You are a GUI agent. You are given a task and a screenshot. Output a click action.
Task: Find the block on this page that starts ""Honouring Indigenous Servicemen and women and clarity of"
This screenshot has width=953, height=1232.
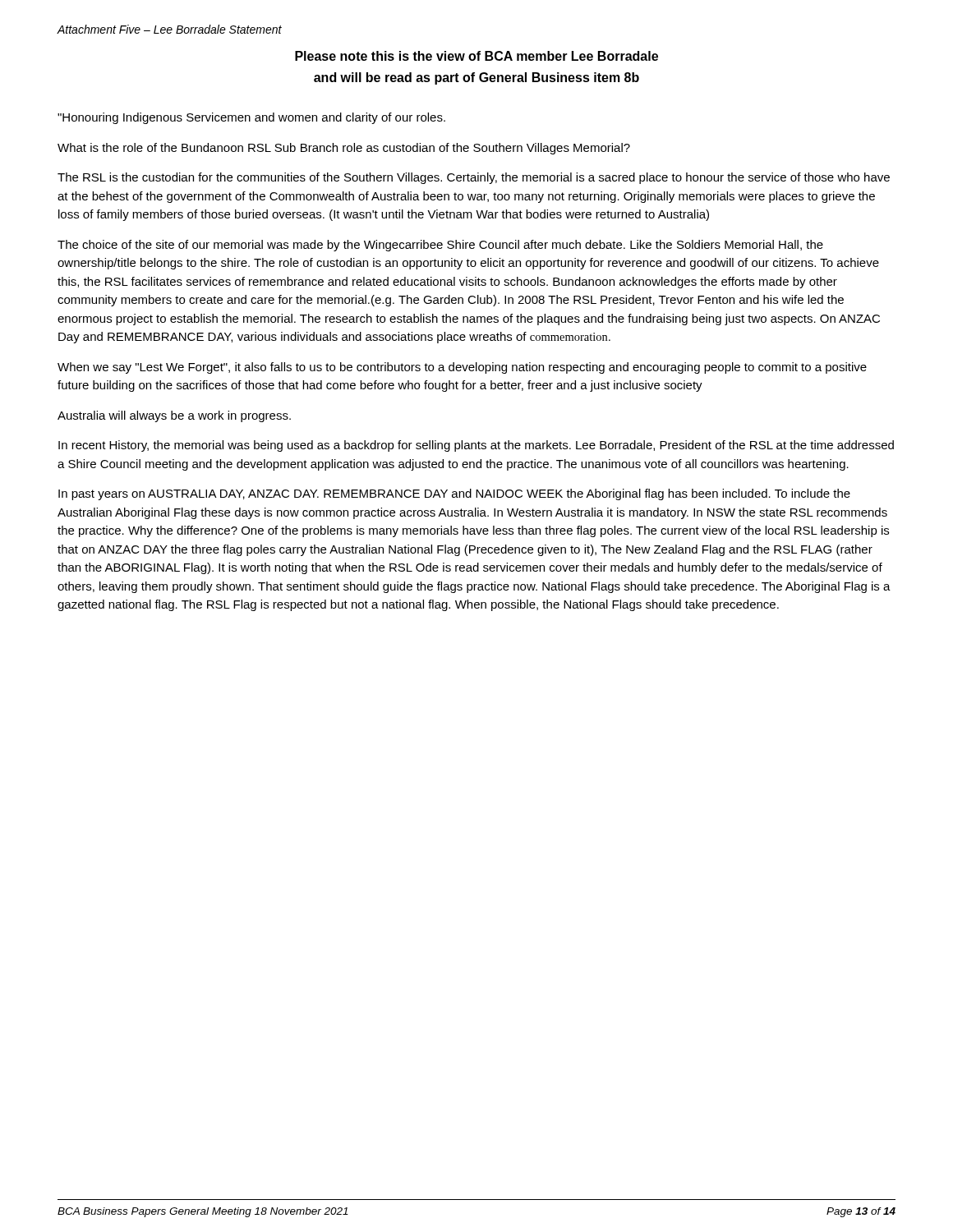pos(251,118)
